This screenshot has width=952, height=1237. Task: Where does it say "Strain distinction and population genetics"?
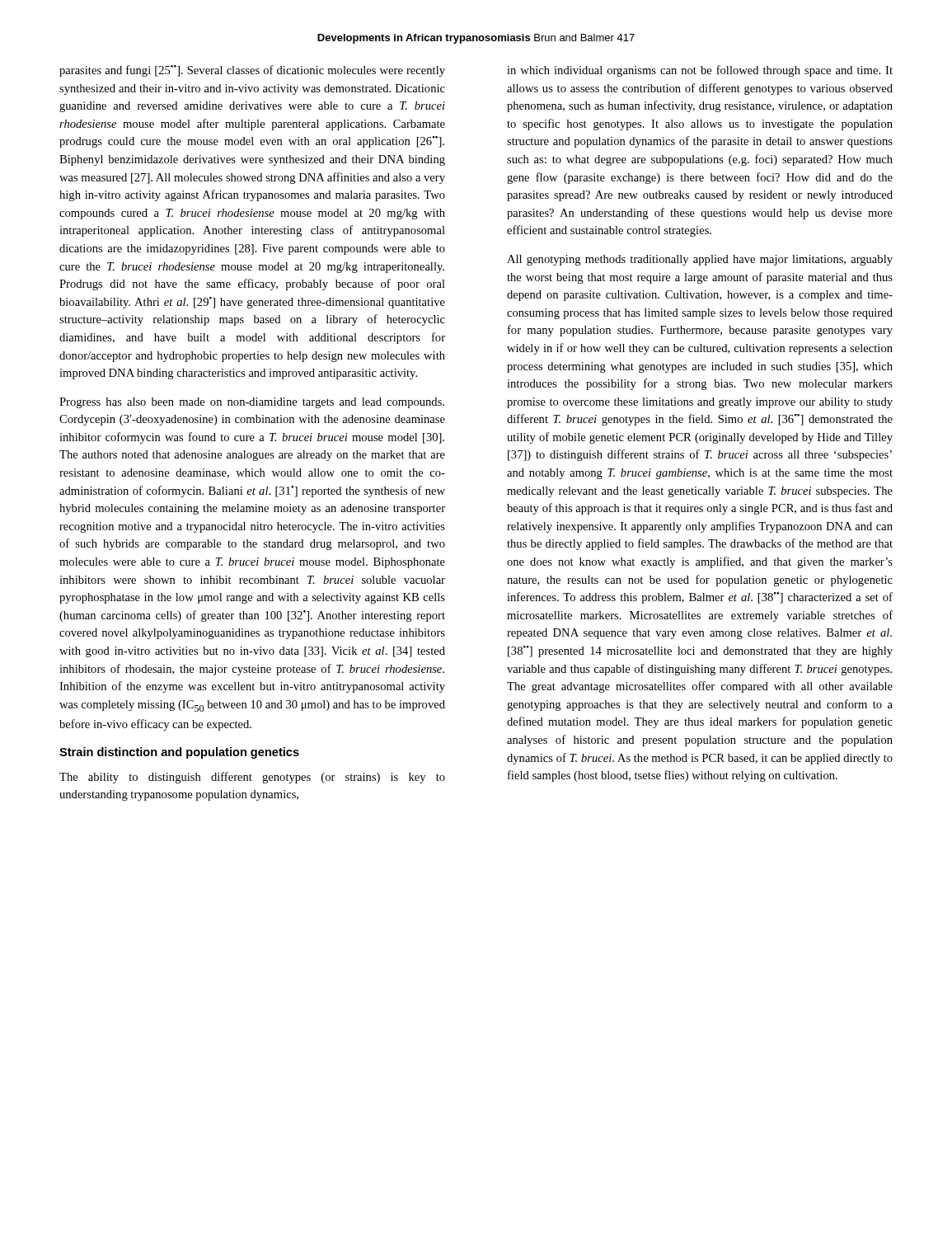252,753
